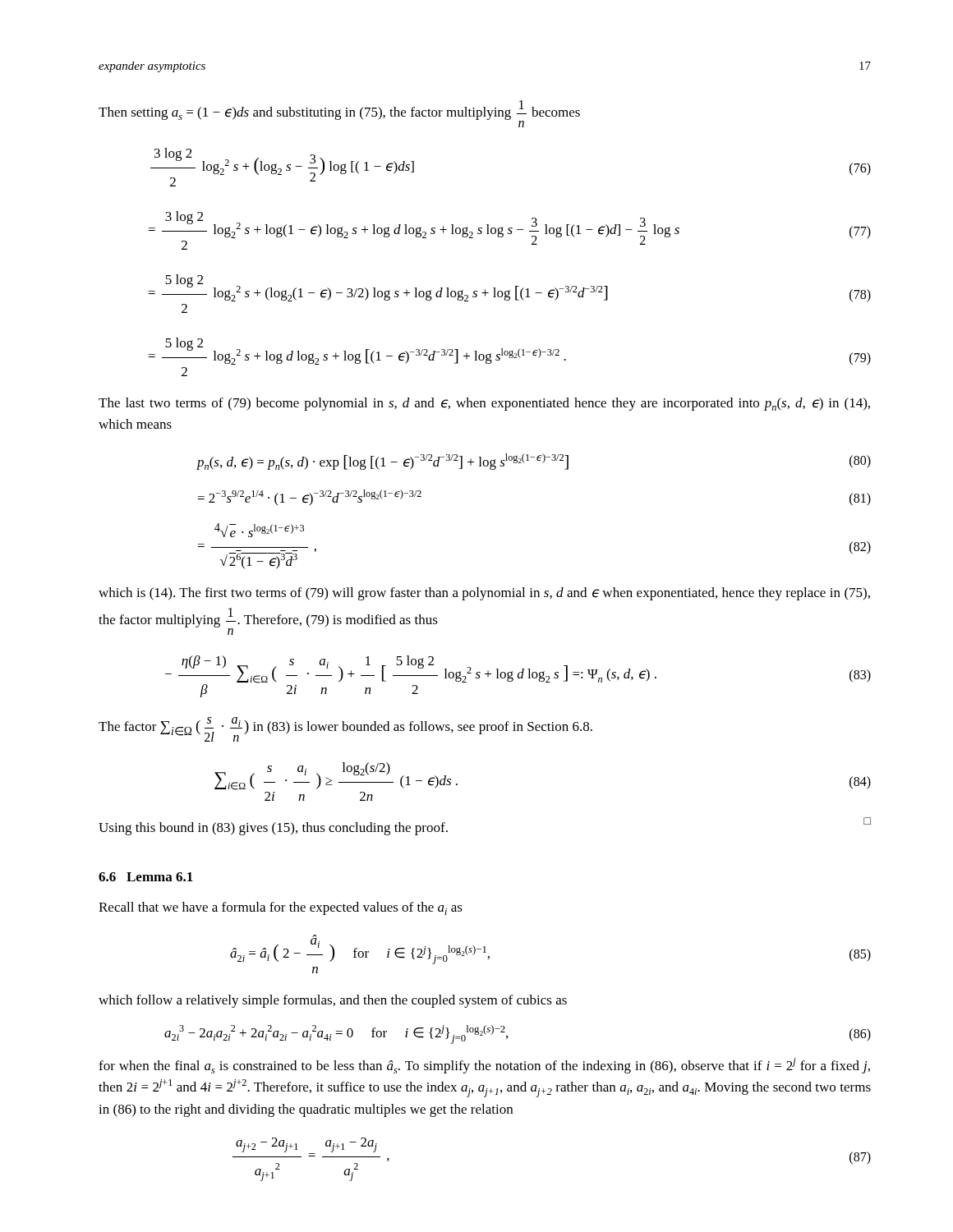Find the formula on this page that starts "= 3 log"

coord(509,231)
